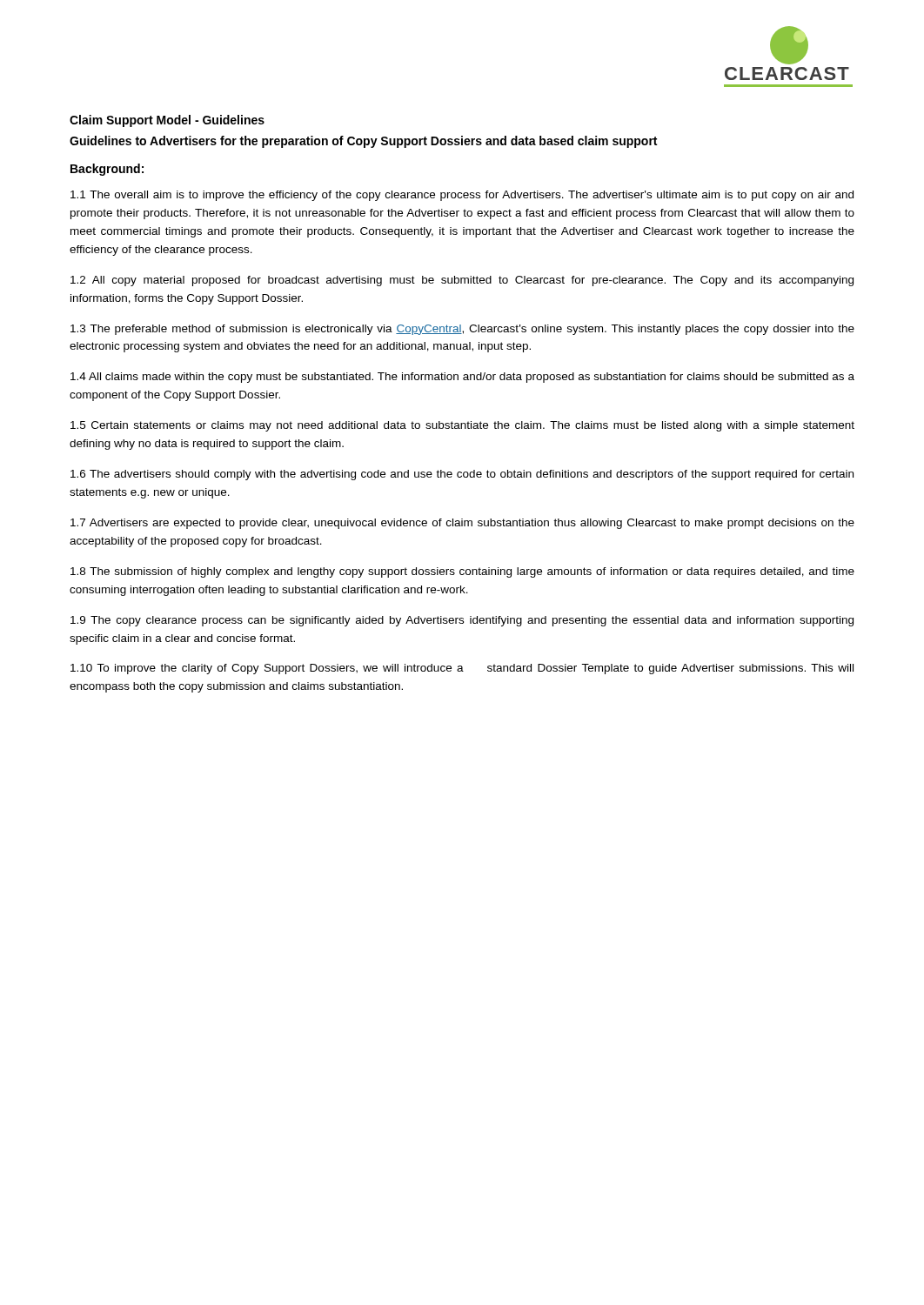Locate the text block that says "8 The submission"
Viewport: 924px width, 1305px height.
[462, 580]
